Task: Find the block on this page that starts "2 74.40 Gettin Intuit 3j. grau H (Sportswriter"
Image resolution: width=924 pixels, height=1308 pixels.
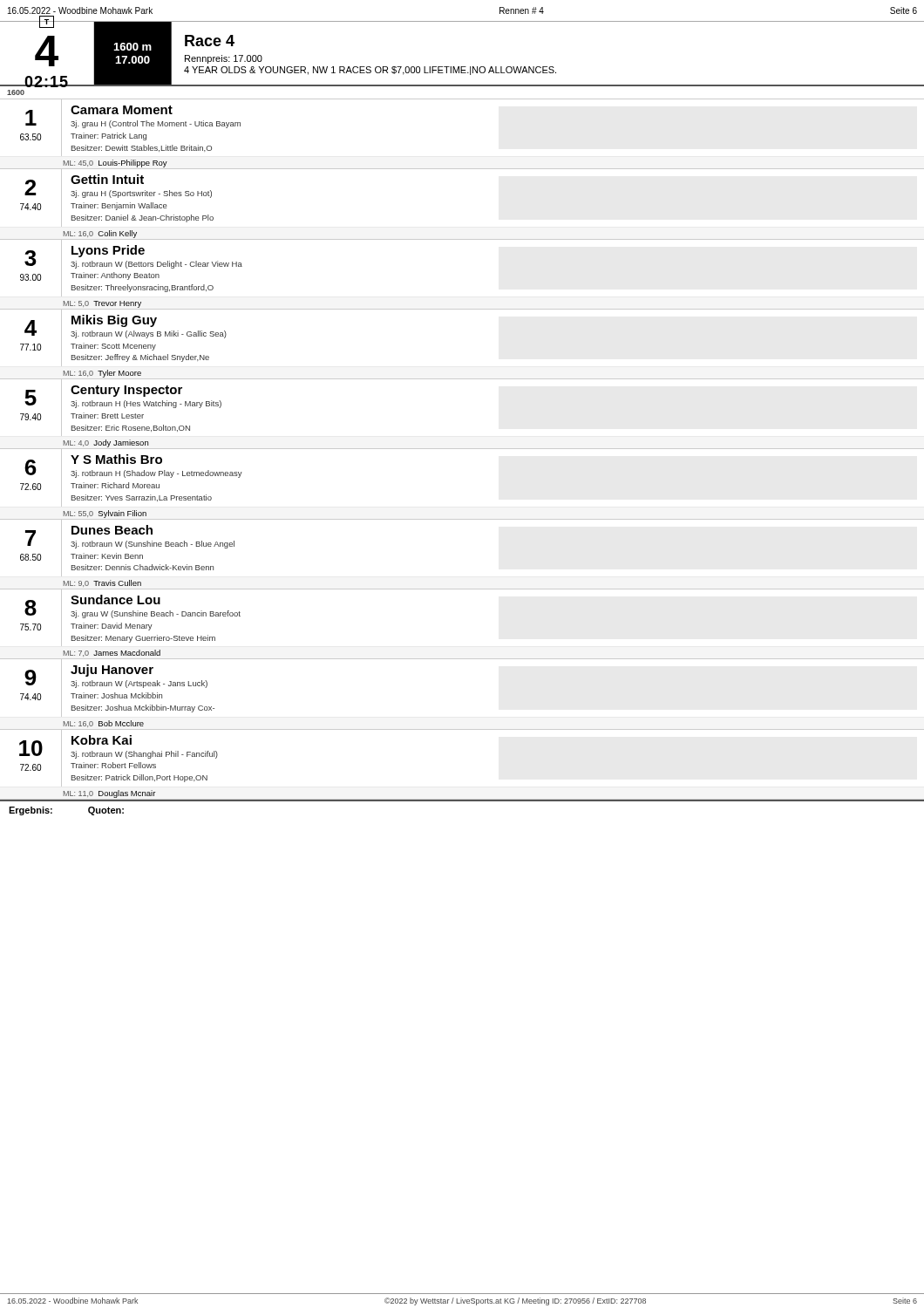Action: pos(117,198)
